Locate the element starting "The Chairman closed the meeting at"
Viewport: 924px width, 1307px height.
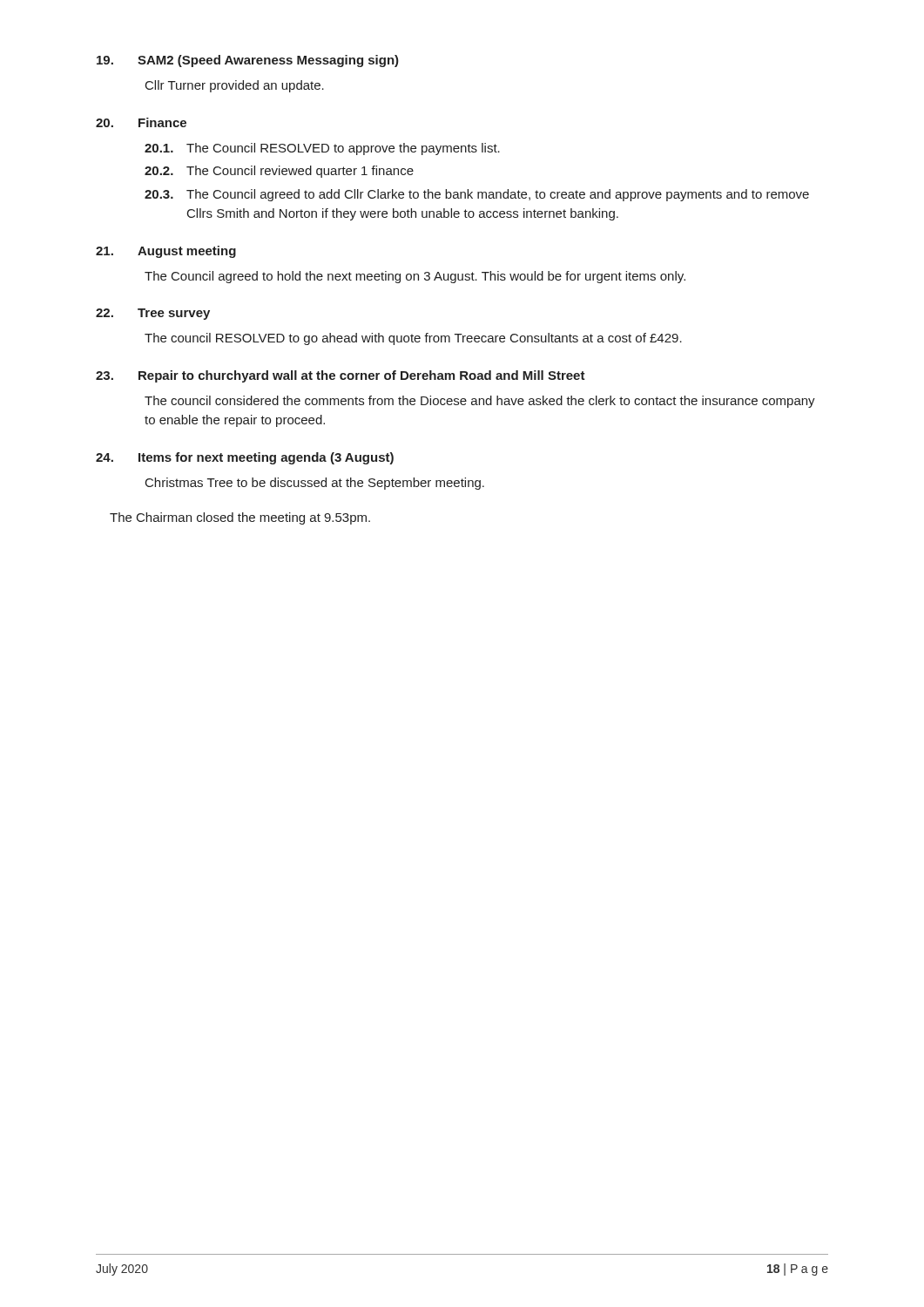240,517
